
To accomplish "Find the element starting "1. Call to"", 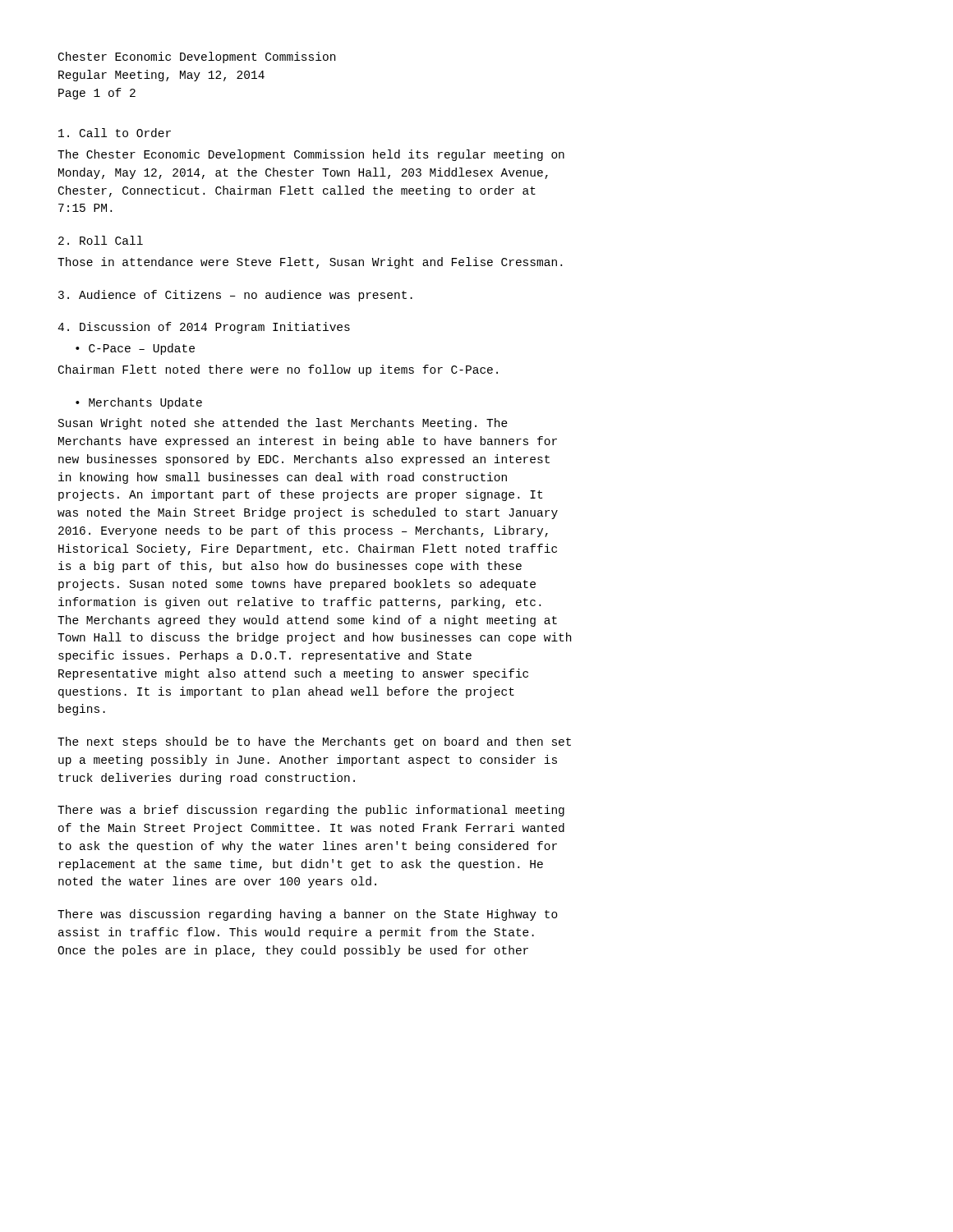I will pos(115,134).
